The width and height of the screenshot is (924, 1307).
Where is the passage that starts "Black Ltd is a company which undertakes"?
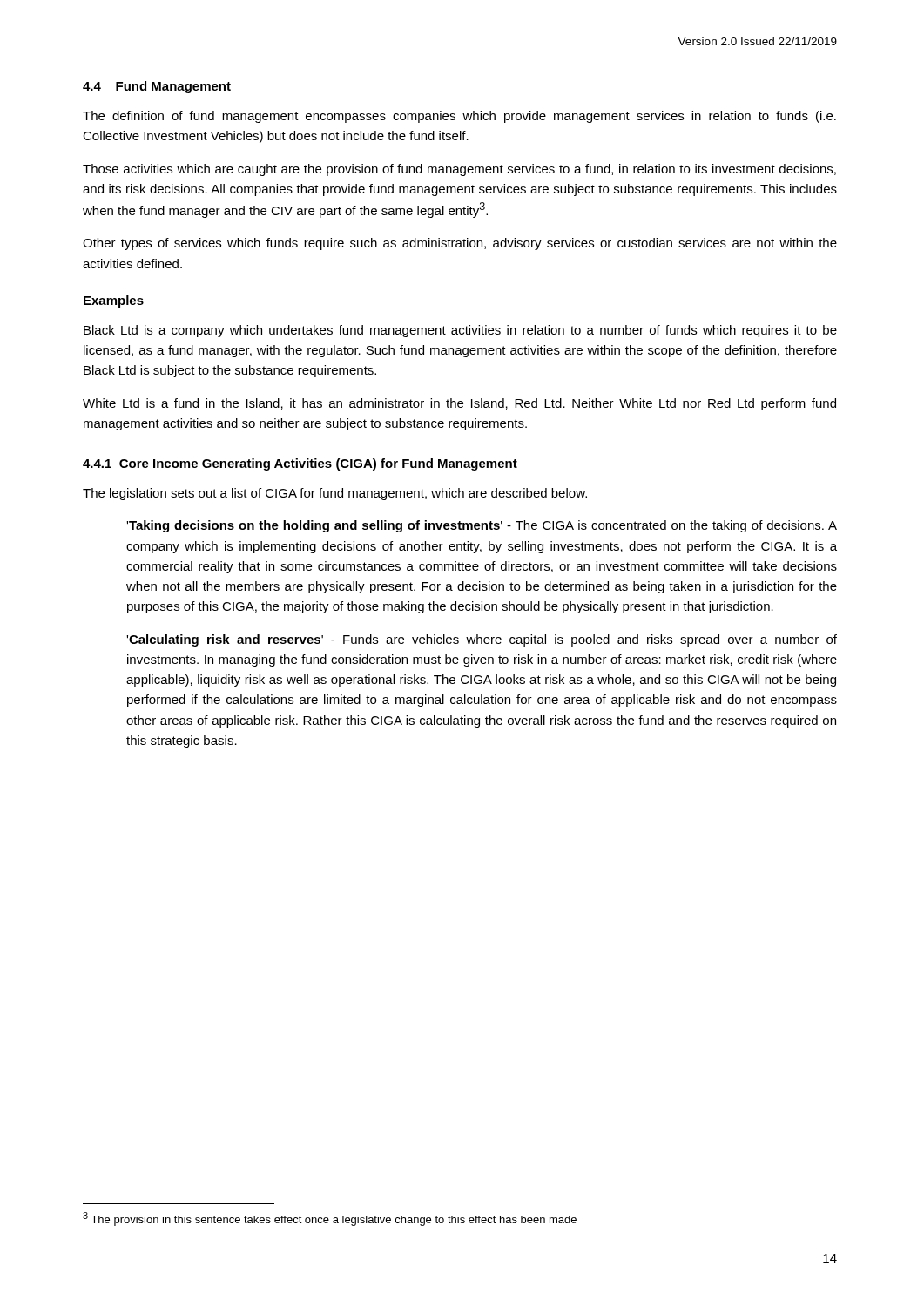(460, 350)
